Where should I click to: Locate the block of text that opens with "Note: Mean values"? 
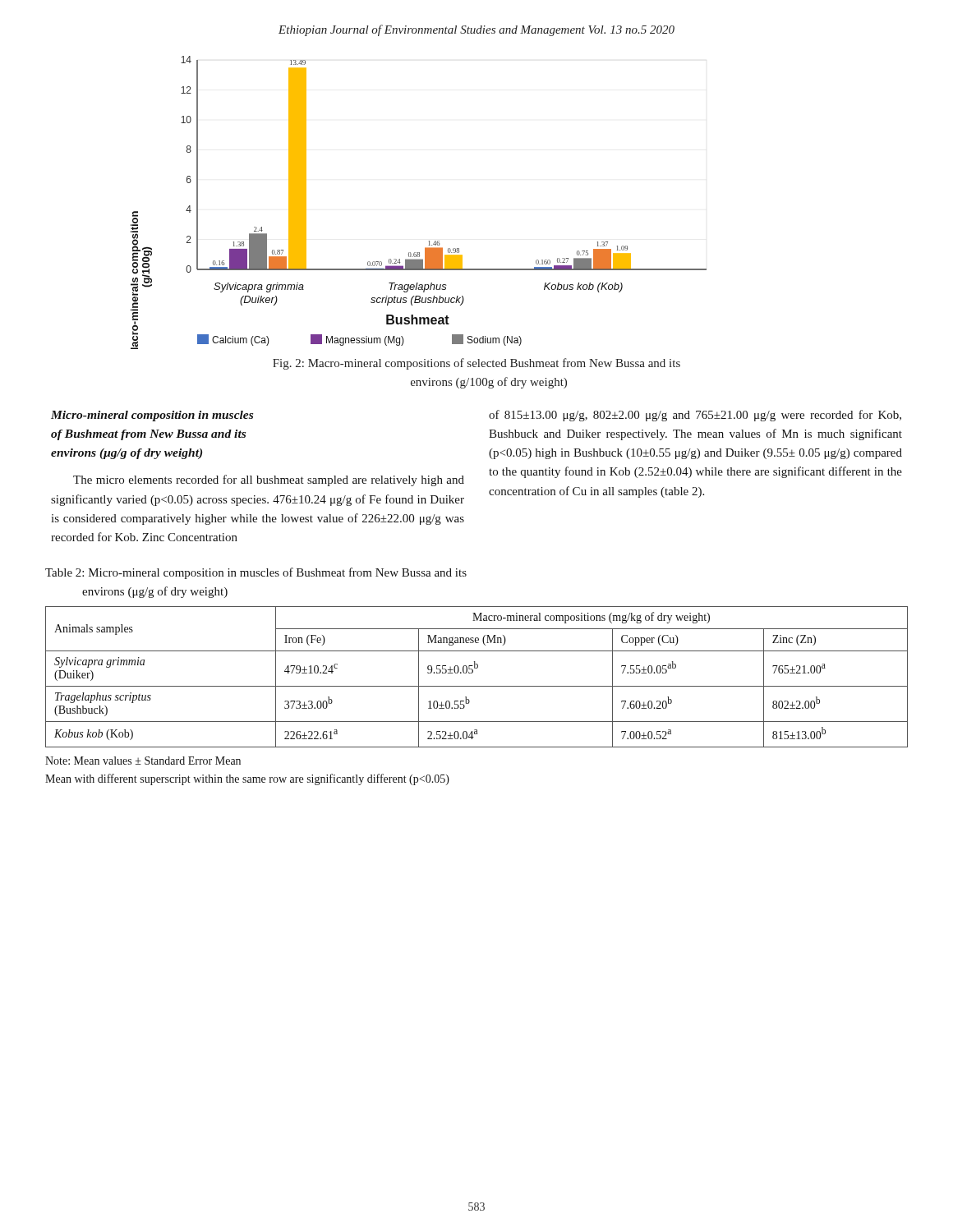coord(247,770)
